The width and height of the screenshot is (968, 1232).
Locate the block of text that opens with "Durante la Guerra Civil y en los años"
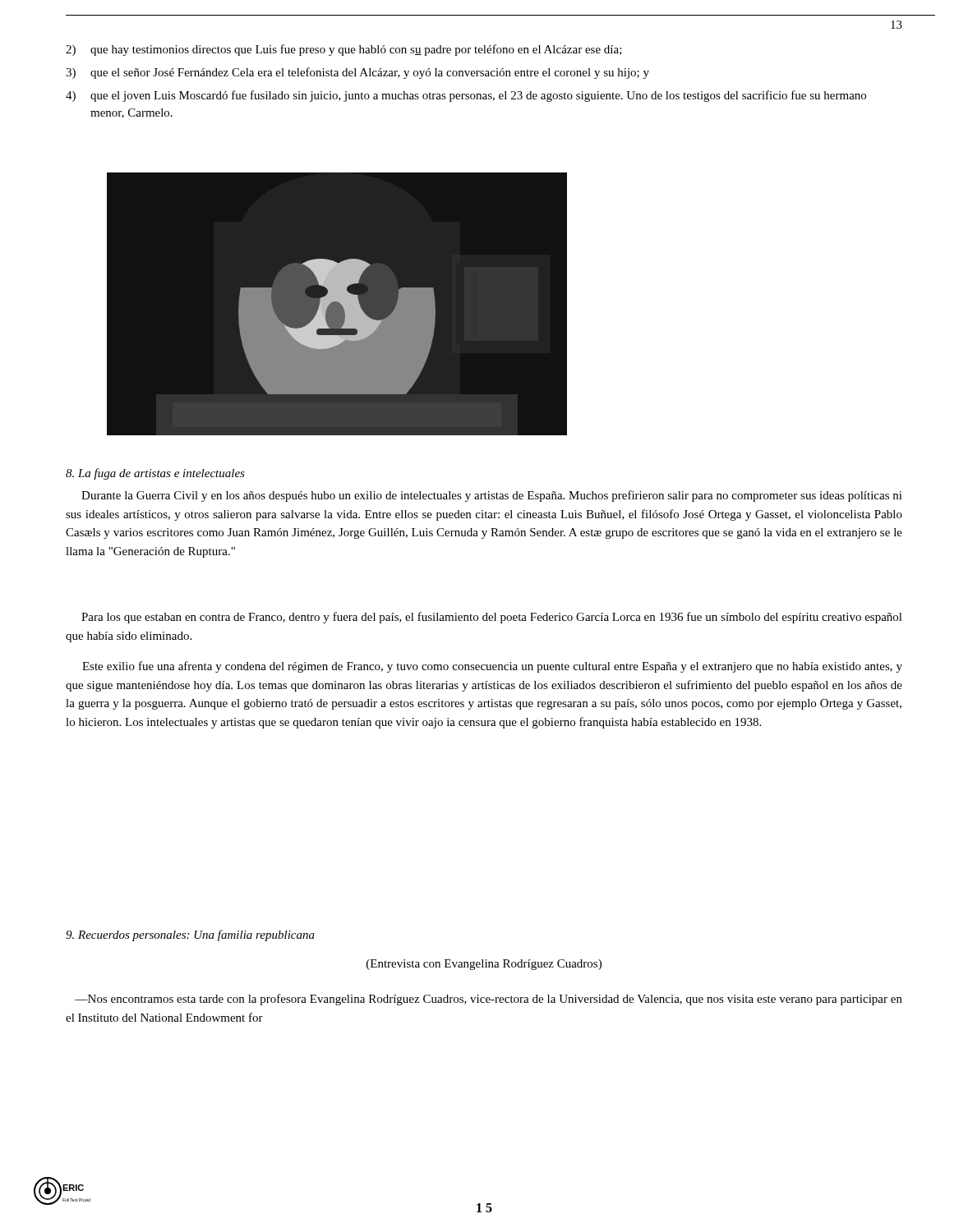coord(484,523)
